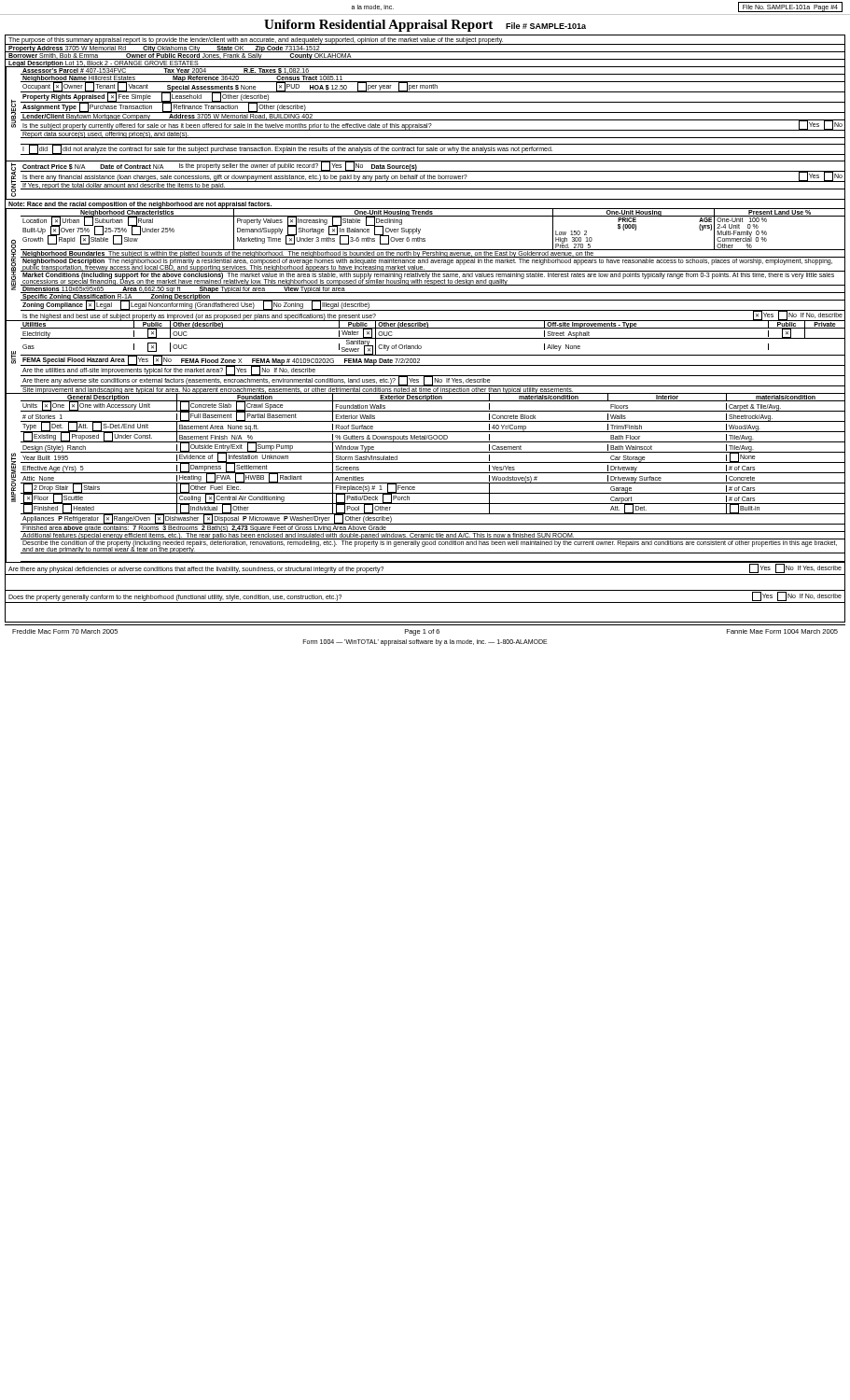
Task: Where is the passage that starts "The purpose of"?
Action: point(256,40)
